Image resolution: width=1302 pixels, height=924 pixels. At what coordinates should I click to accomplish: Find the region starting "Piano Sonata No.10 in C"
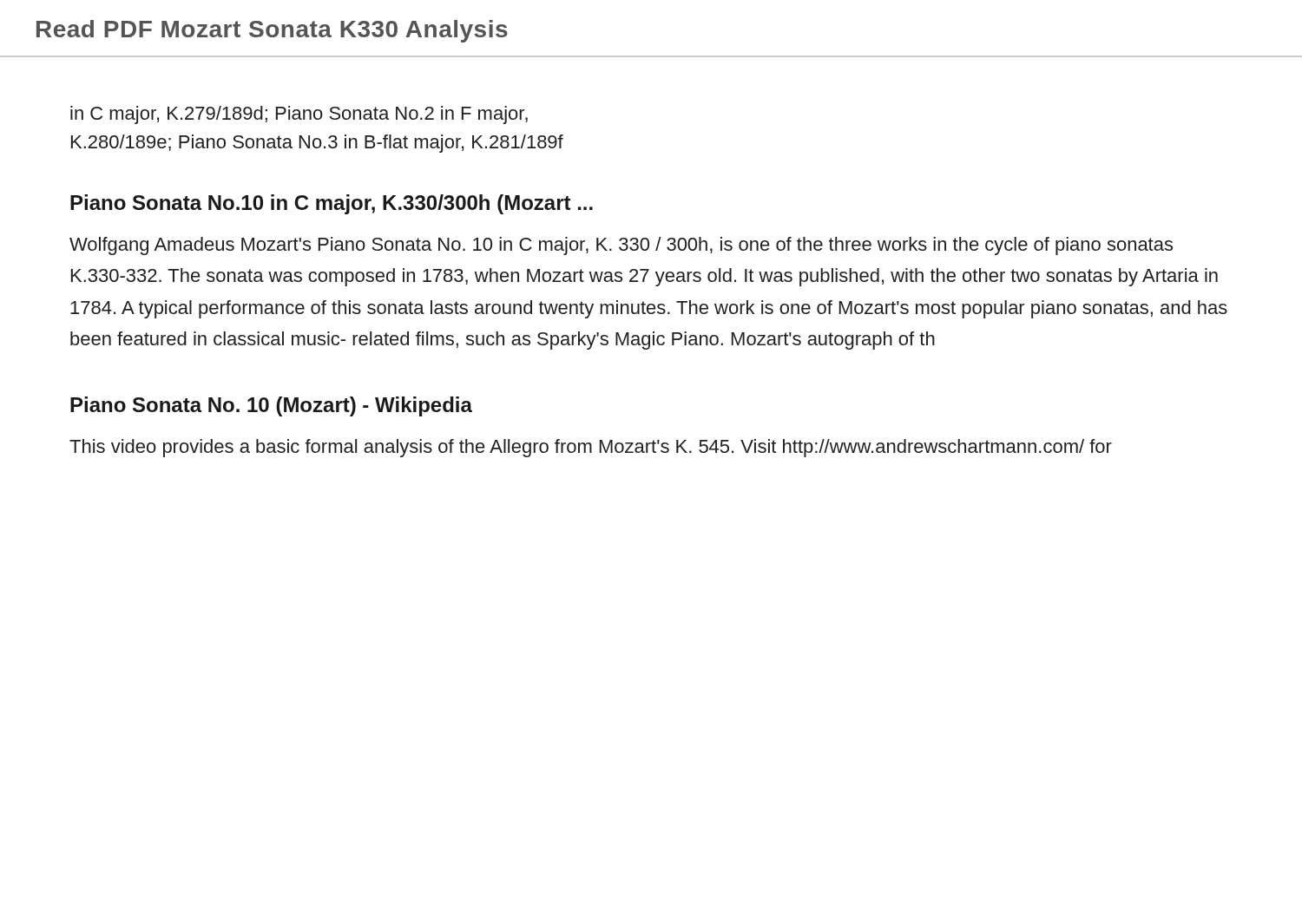(x=332, y=203)
